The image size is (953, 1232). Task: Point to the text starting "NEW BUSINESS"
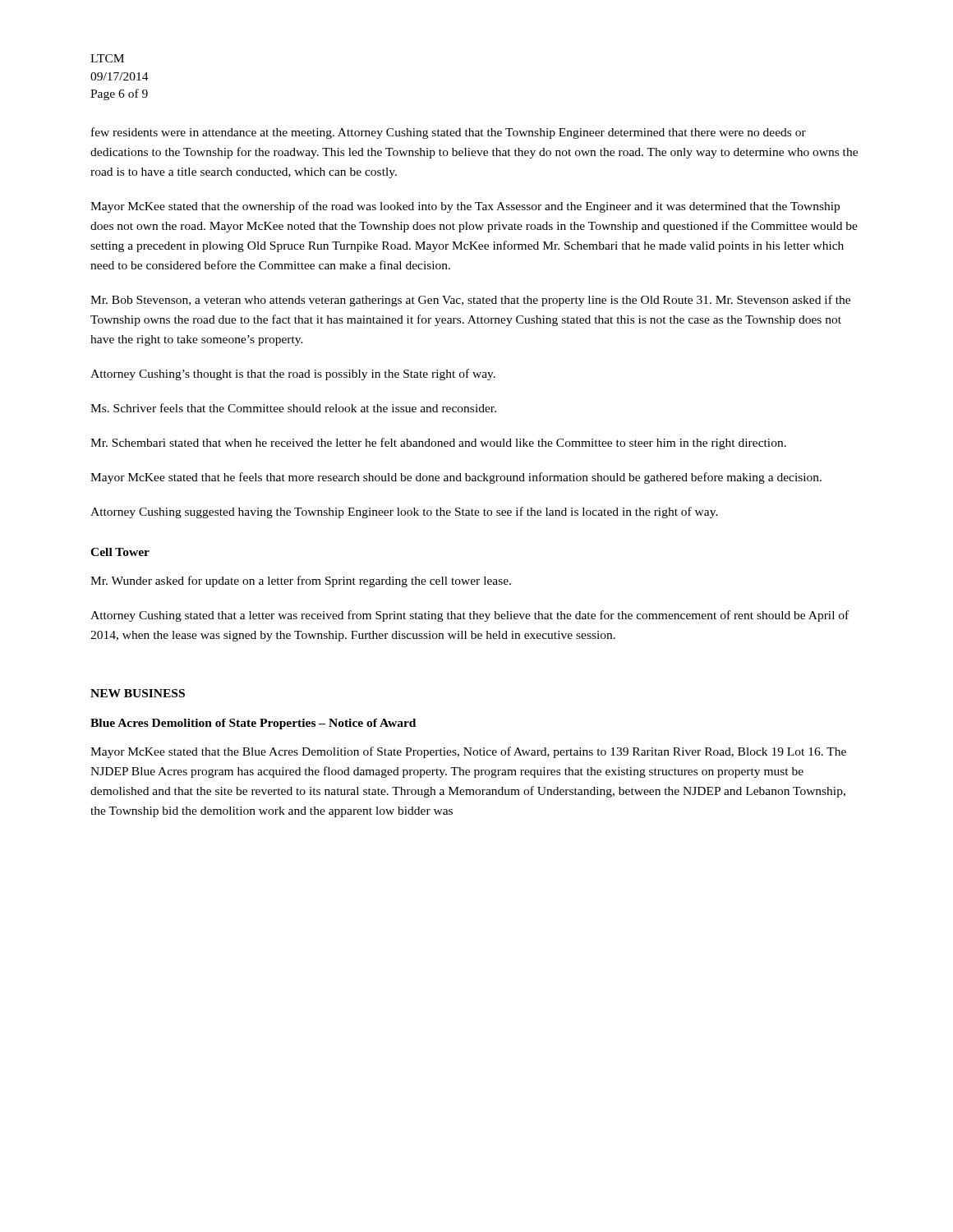click(138, 693)
